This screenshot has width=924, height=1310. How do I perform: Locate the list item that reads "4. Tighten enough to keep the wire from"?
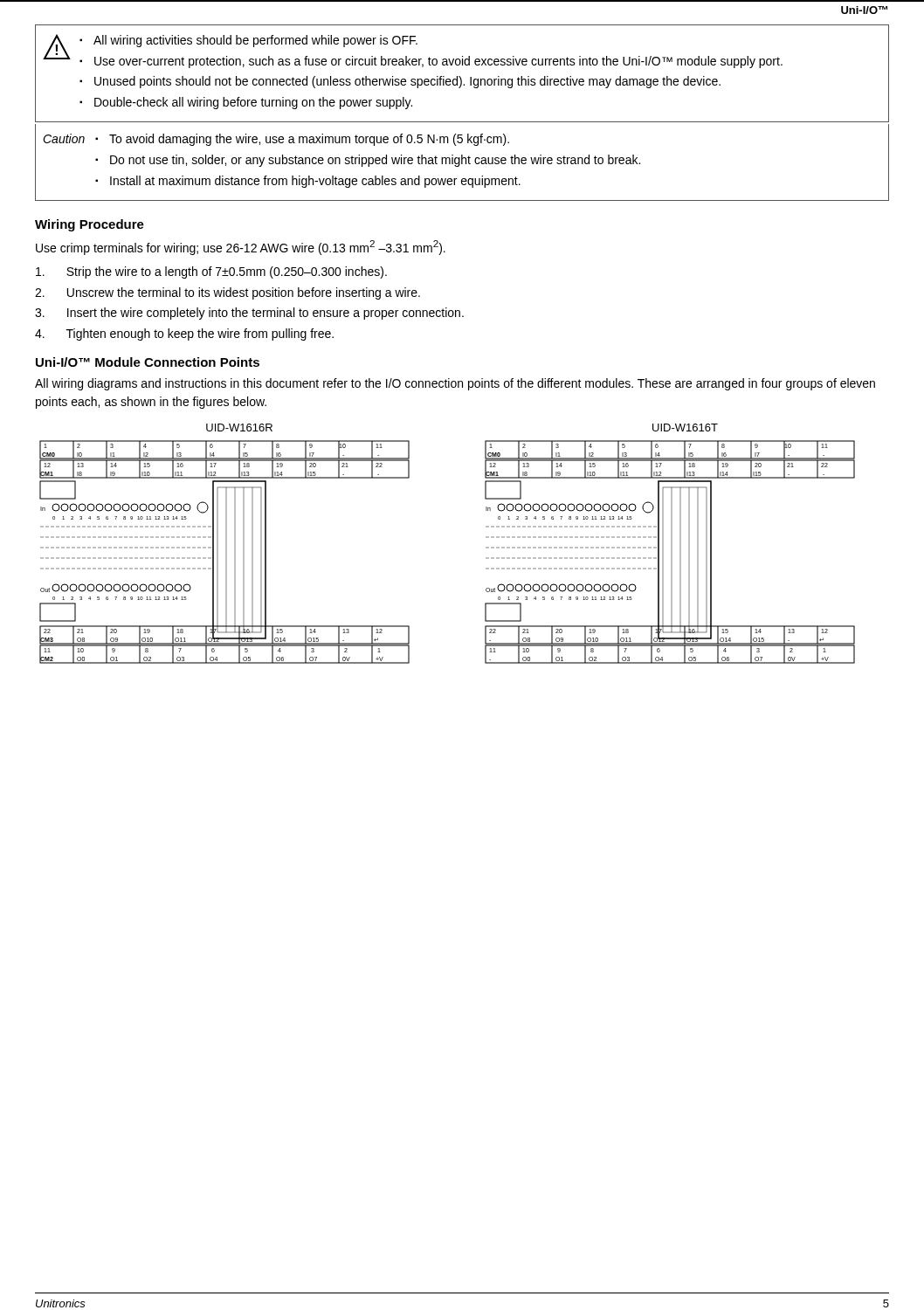[185, 334]
